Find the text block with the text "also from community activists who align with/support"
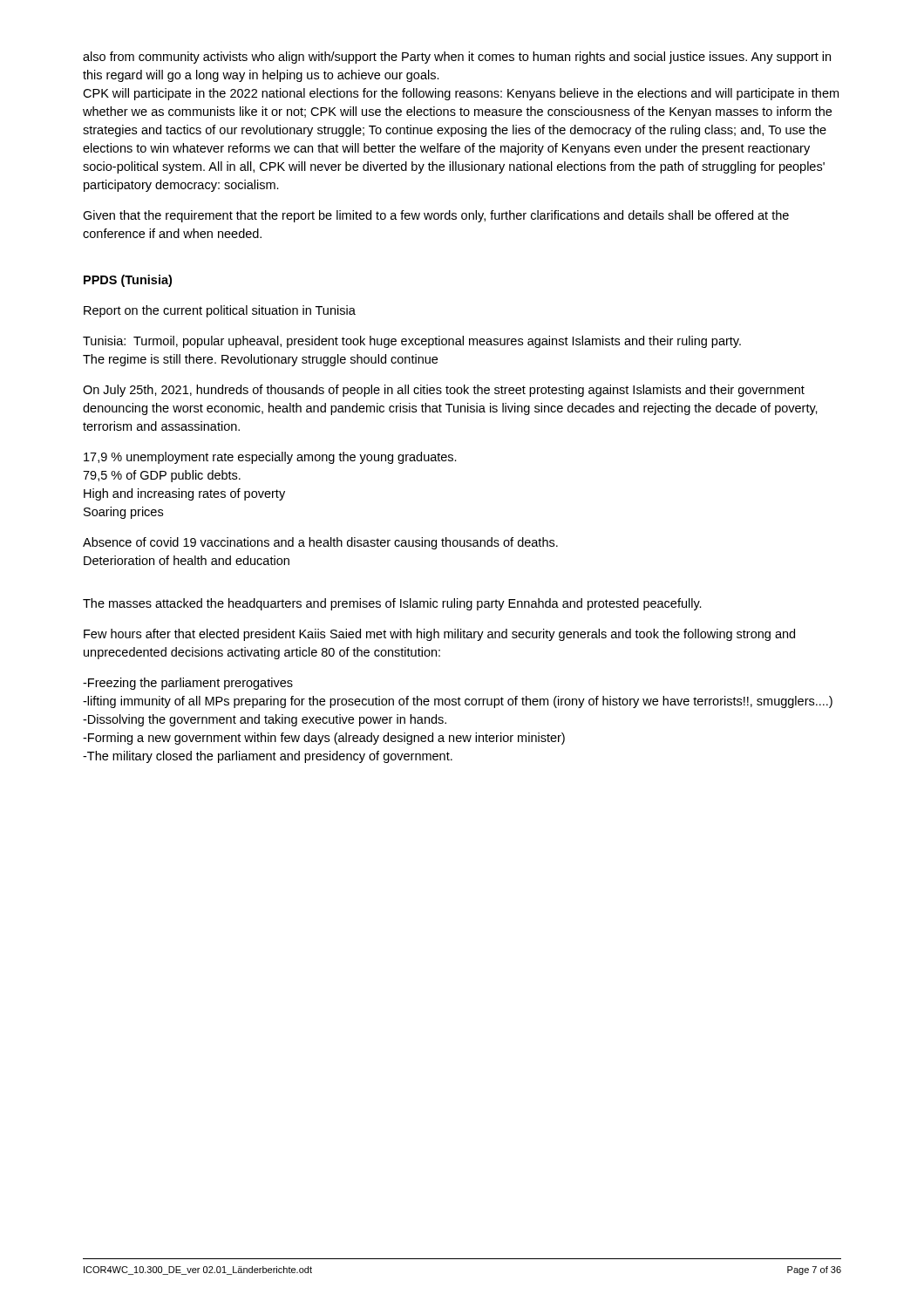Image resolution: width=924 pixels, height=1308 pixels. (x=461, y=121)
